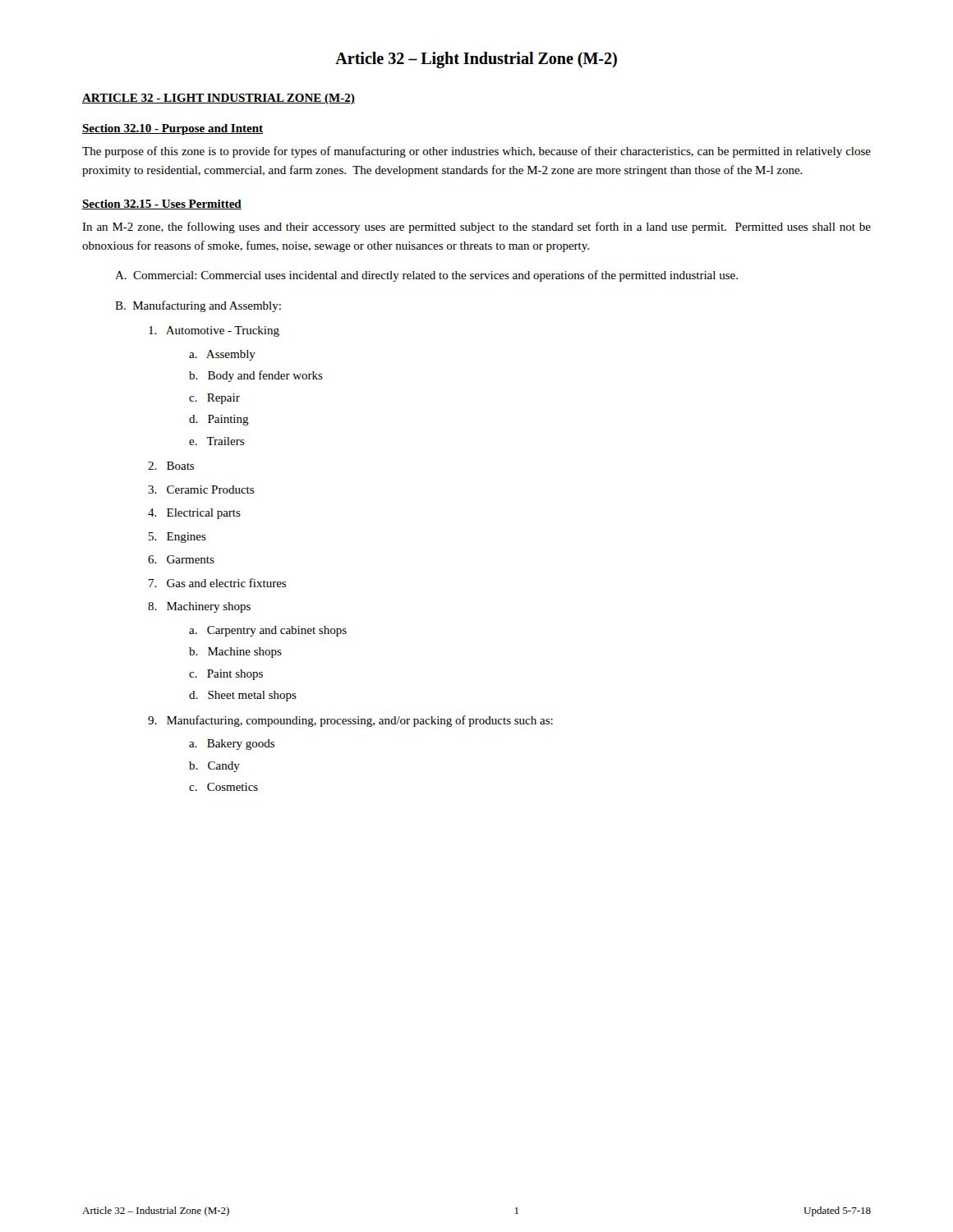Select the text starting "b. Body and fender works"
Screen dimensions: 1232x953
(x=256, y=375)
